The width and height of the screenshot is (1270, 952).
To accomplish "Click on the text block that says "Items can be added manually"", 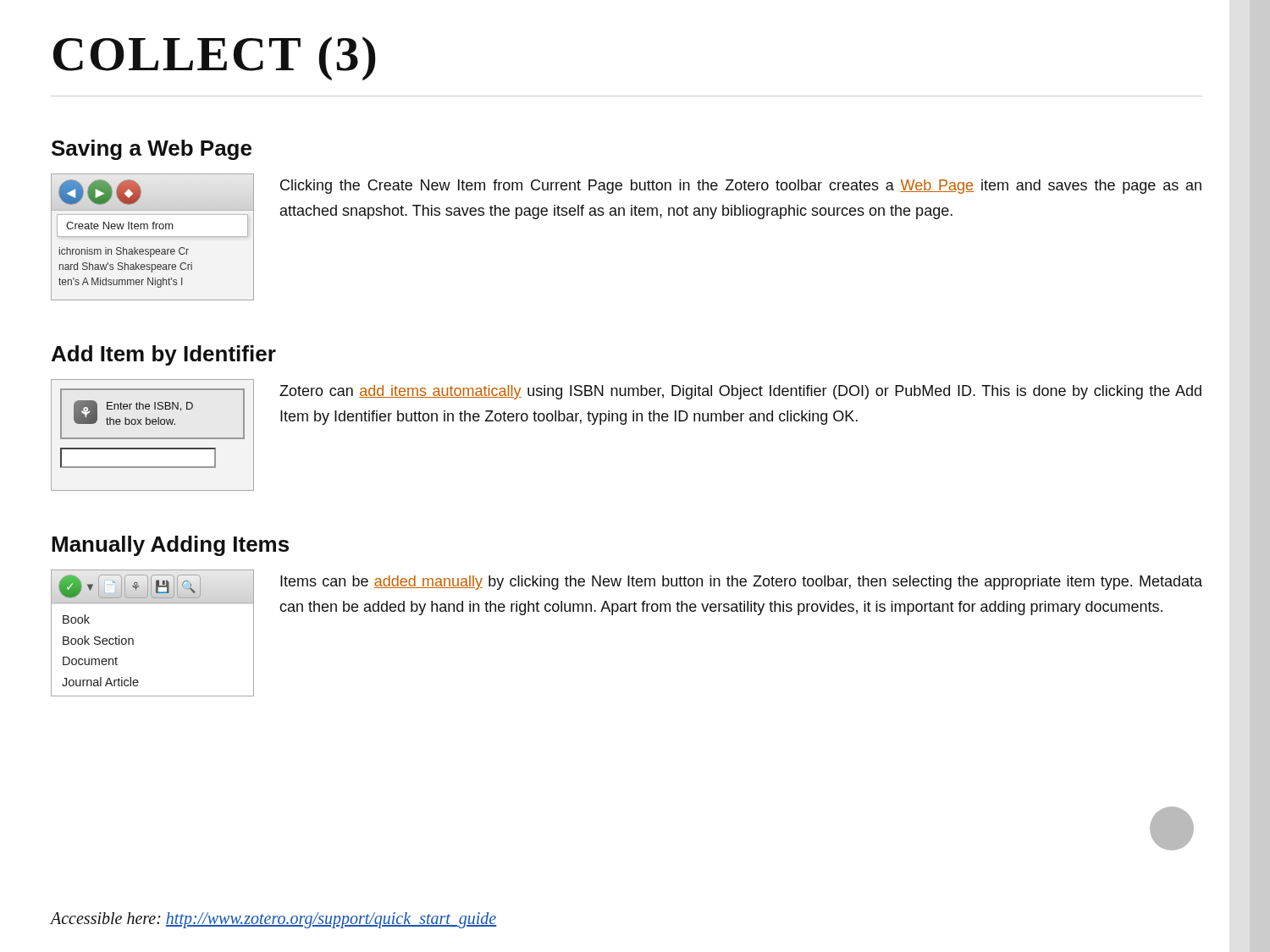I will (741, 594).
